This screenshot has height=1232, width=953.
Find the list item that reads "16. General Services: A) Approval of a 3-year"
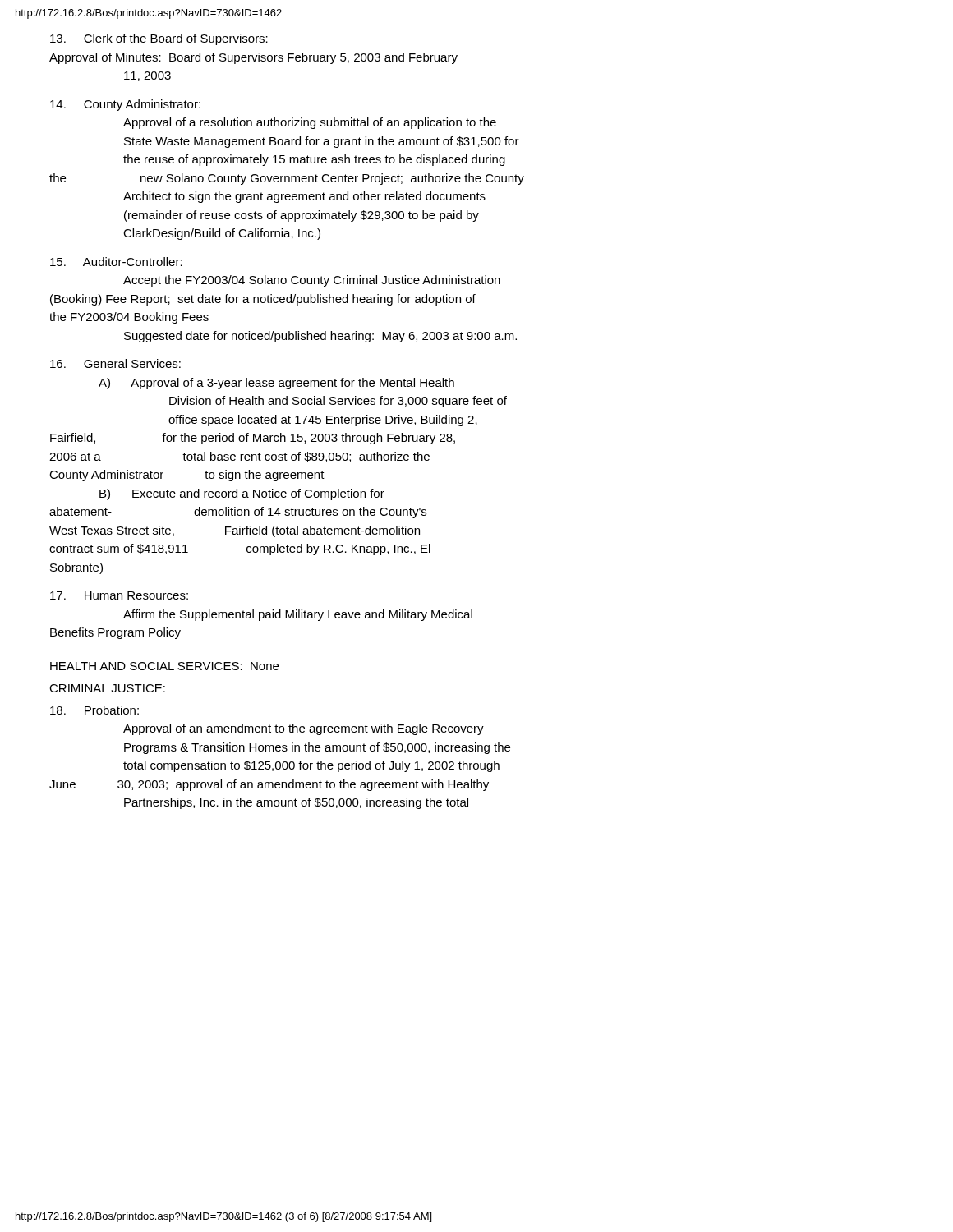pos(115,363)
